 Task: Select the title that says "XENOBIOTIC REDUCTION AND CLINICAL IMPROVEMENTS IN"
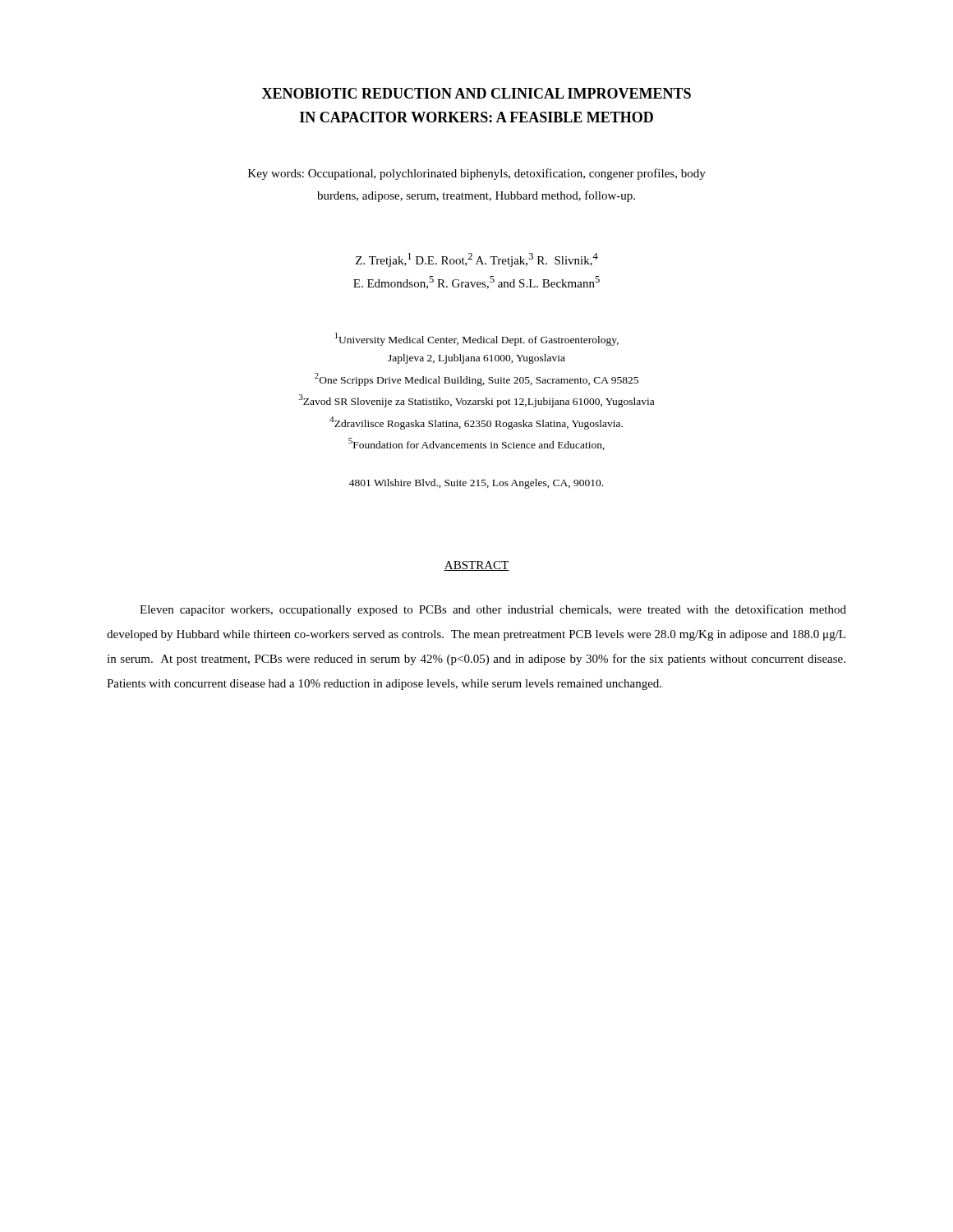click(x=476, y=106)
